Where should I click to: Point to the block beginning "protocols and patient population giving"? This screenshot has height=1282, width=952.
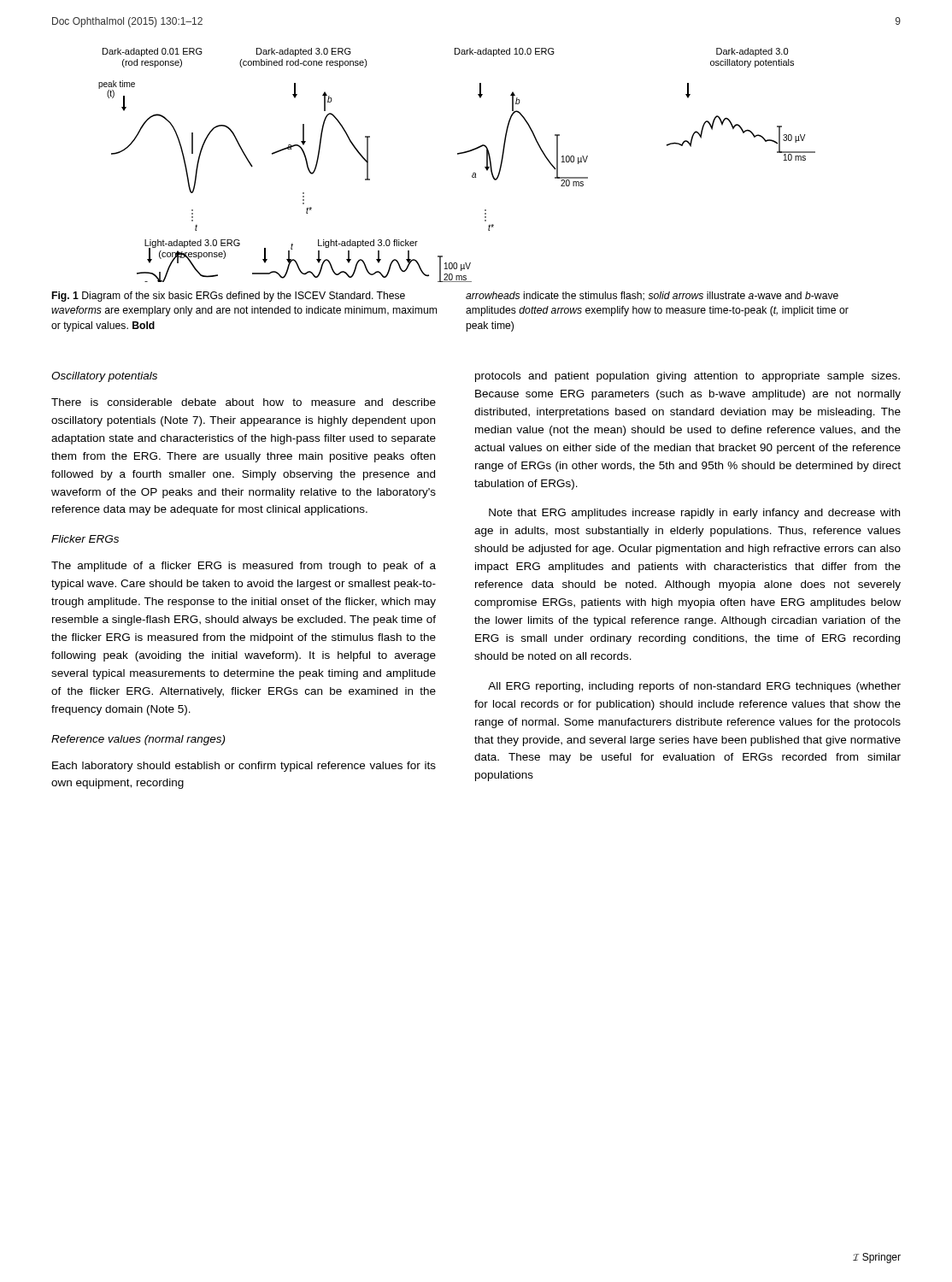coord(687,429)
